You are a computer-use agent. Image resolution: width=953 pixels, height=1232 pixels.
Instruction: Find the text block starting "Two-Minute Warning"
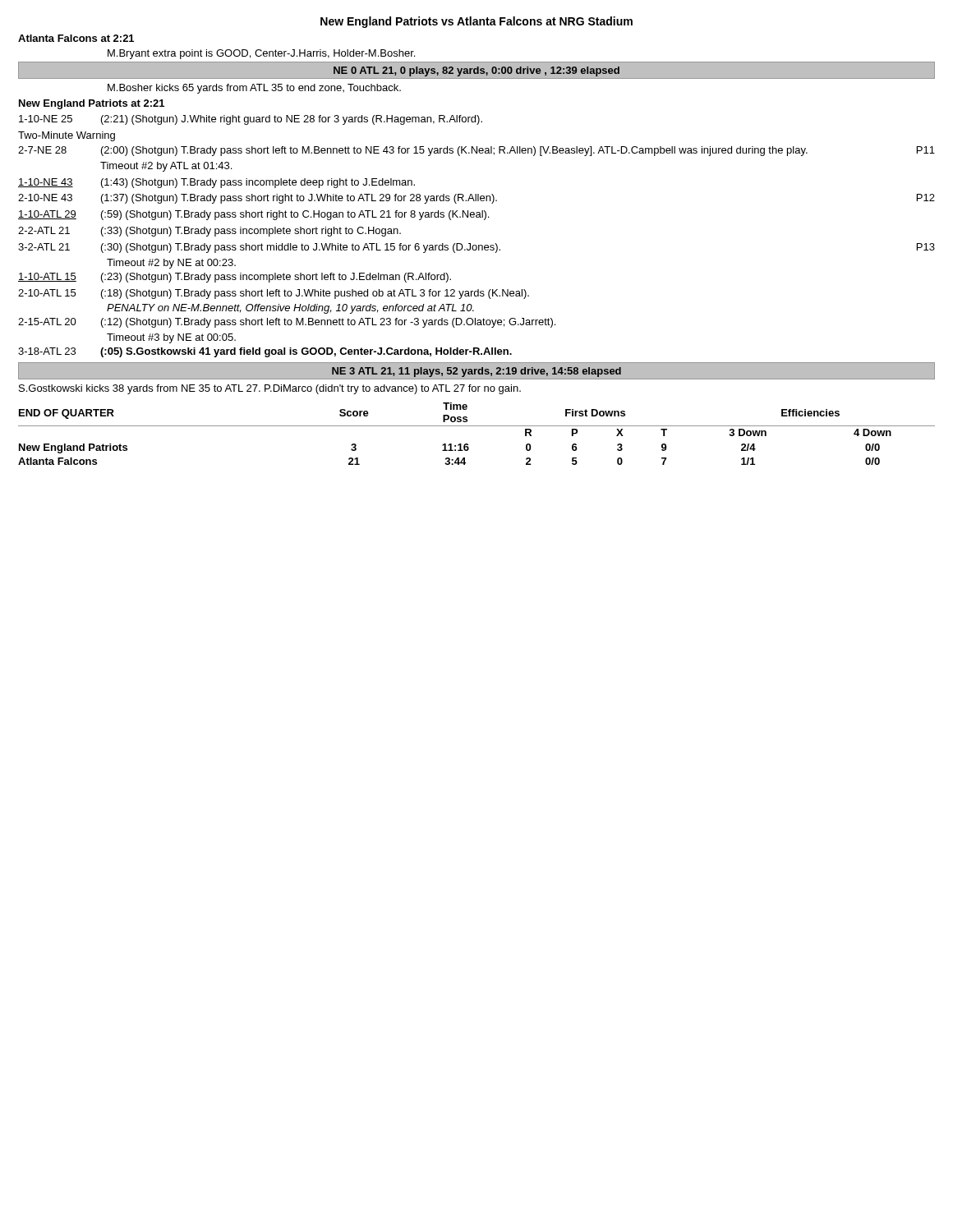[x=67, y=135]
